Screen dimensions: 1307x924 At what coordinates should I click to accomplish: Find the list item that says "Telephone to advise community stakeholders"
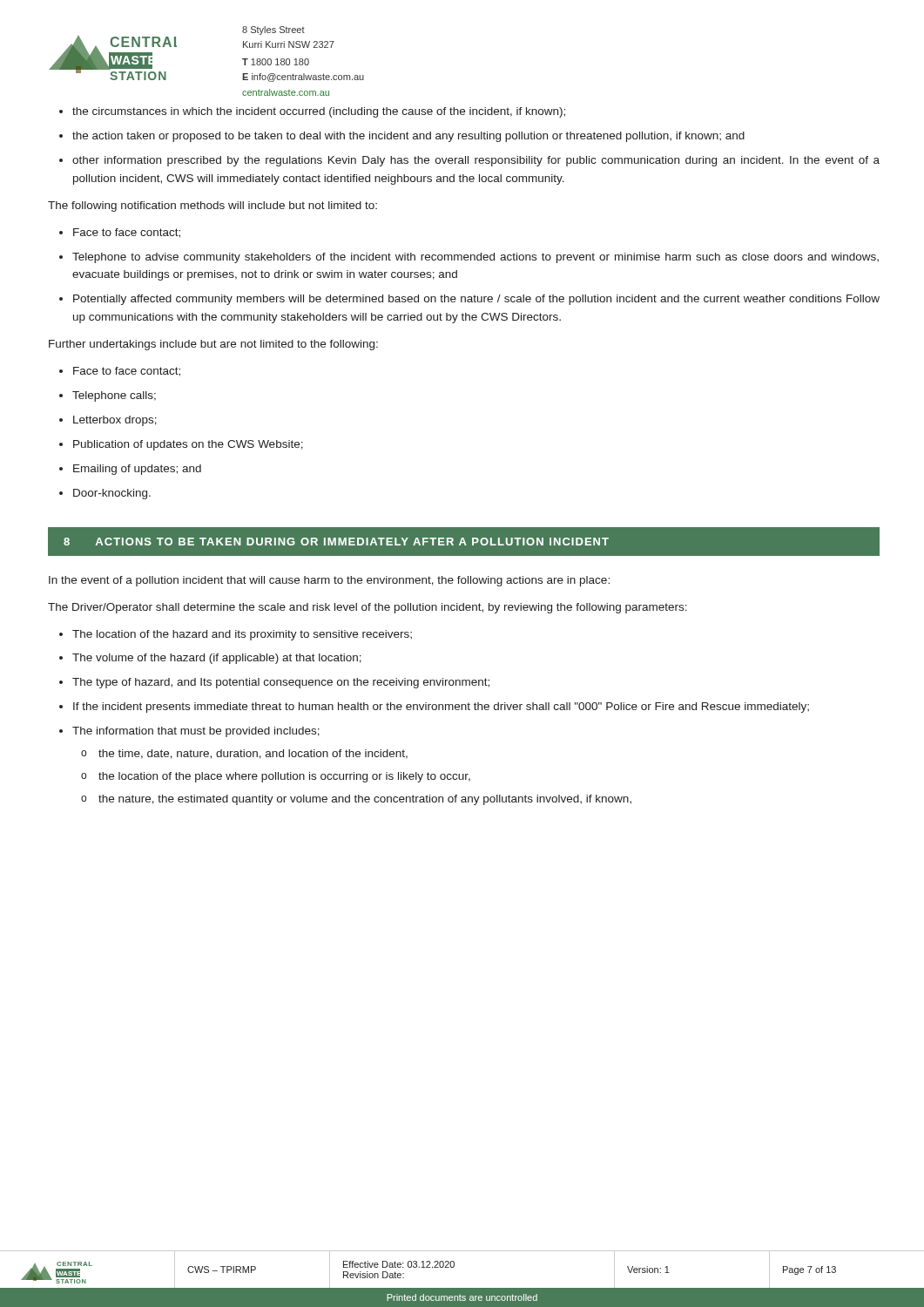click(476, 265)
